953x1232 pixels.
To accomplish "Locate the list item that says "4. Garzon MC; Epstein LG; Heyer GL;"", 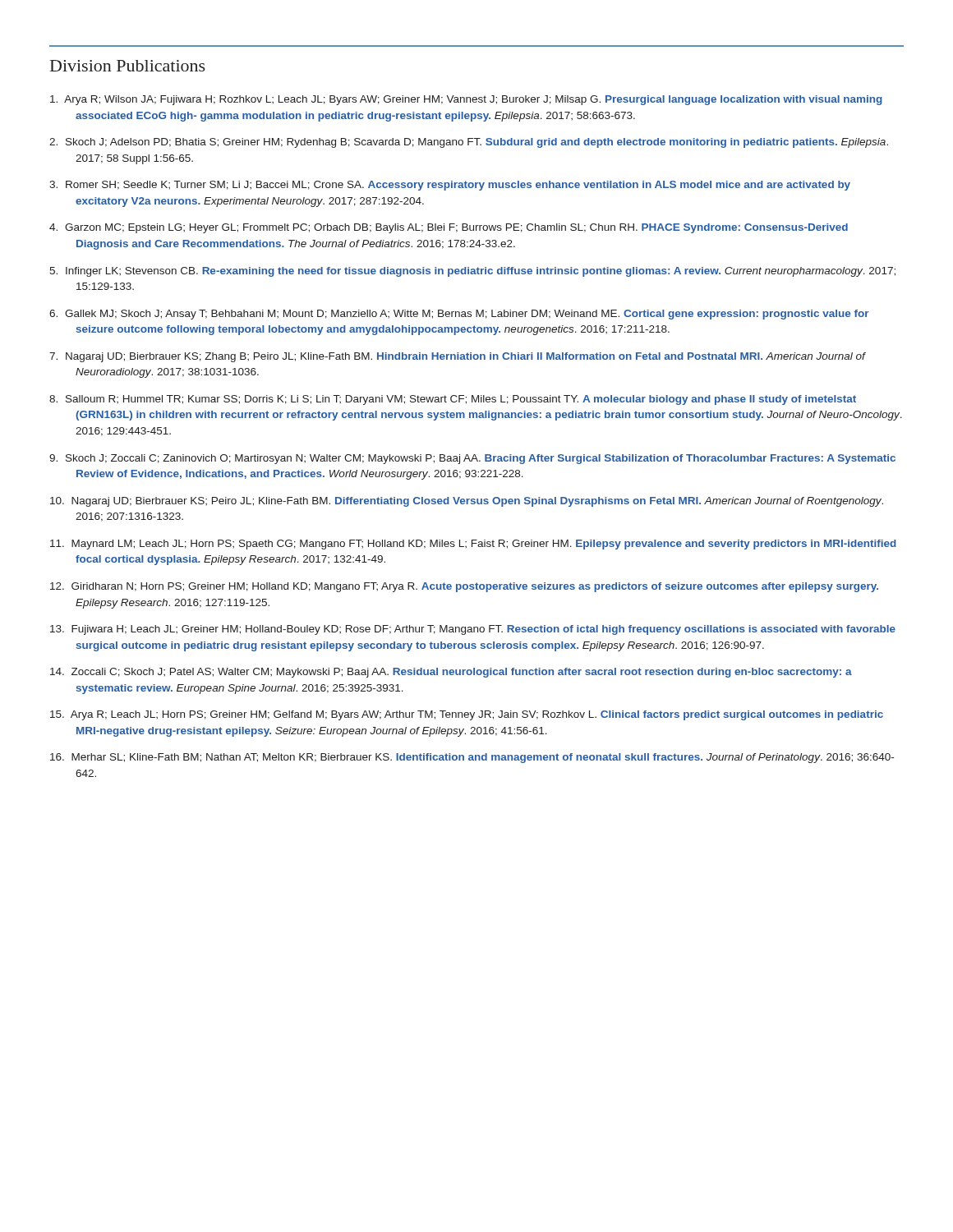I will pyautogui.click(x=476, y=236).
